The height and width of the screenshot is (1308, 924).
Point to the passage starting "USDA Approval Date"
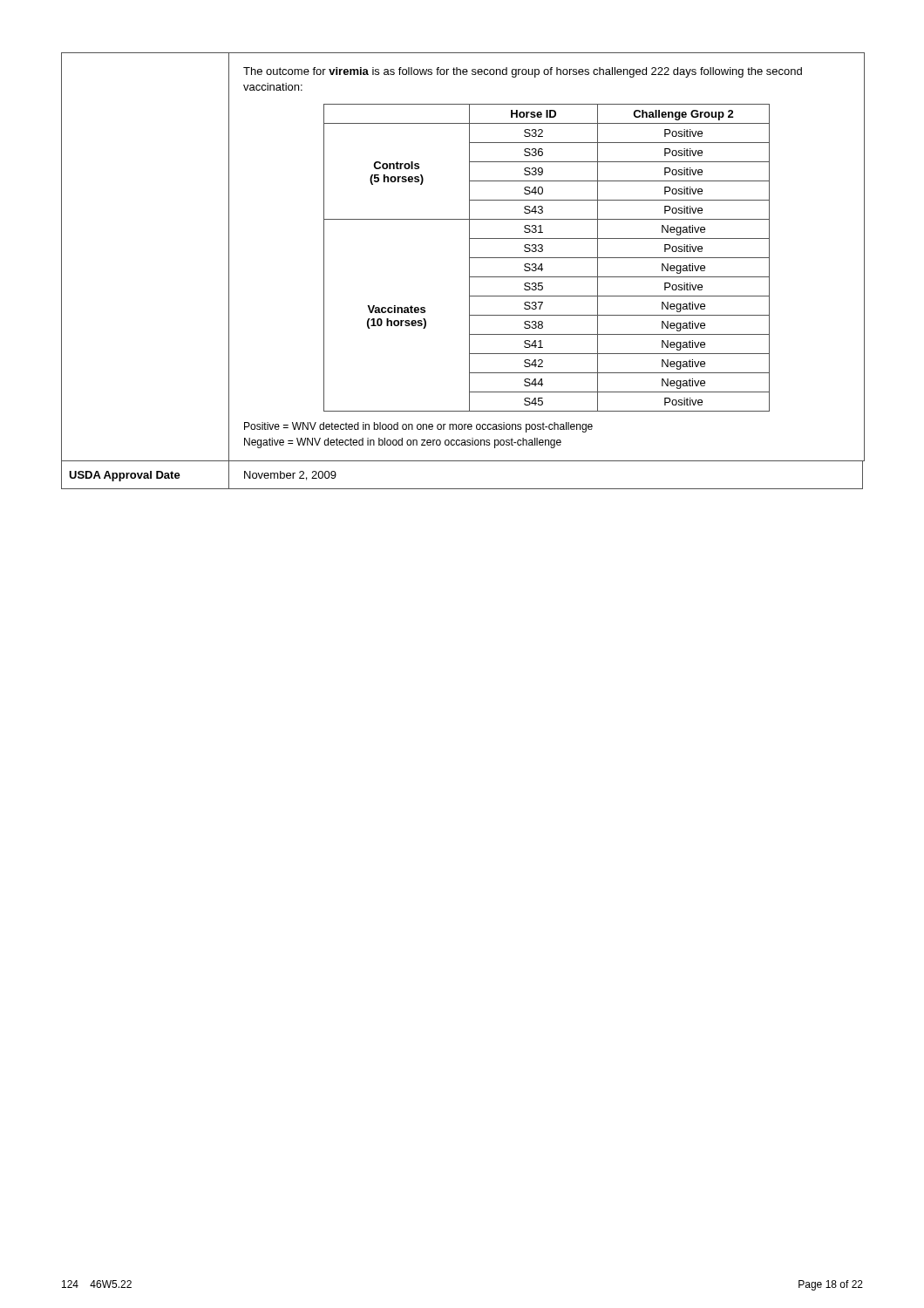(124, 475)
